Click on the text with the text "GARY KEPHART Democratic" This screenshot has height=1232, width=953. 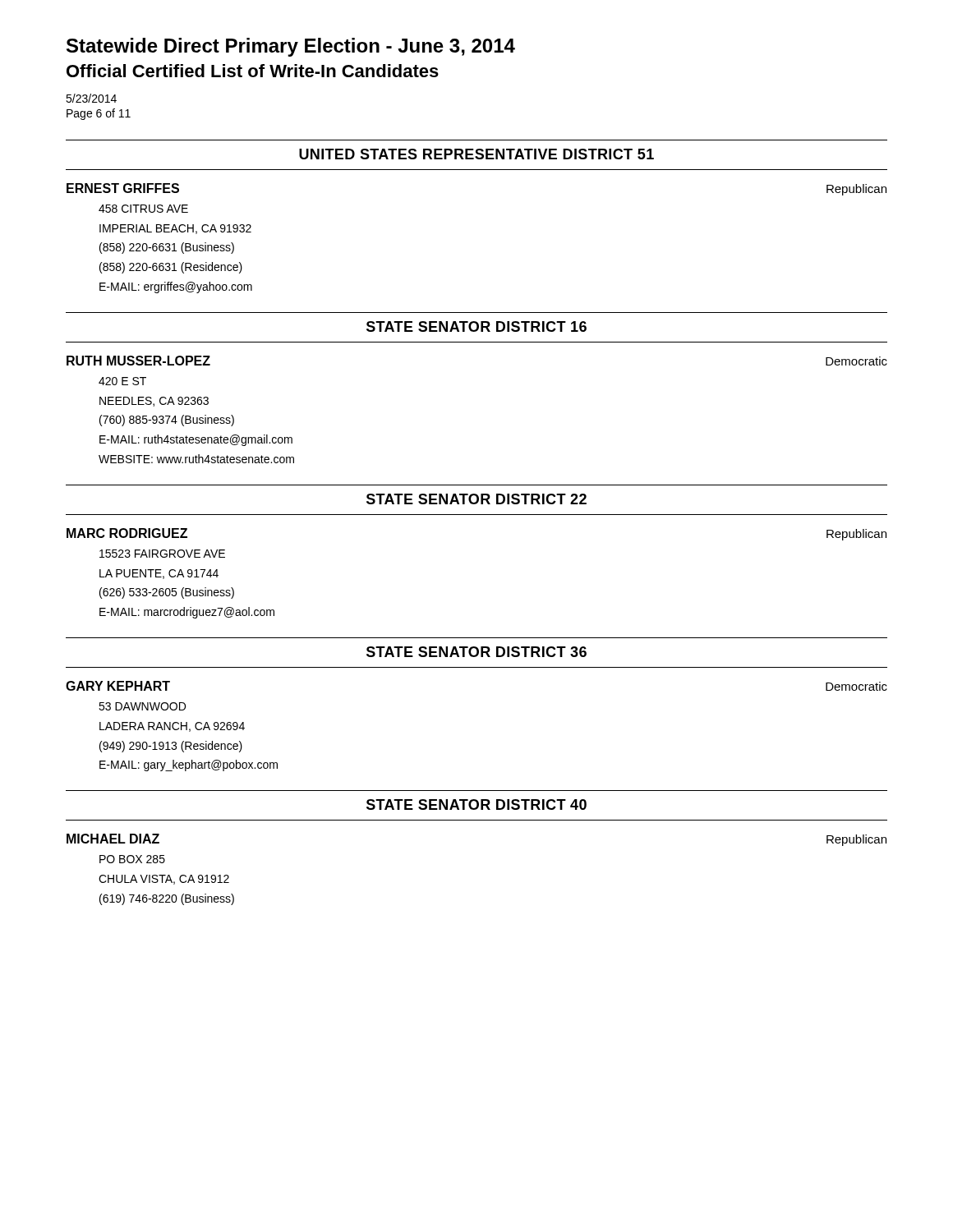(x=120, y=685)
